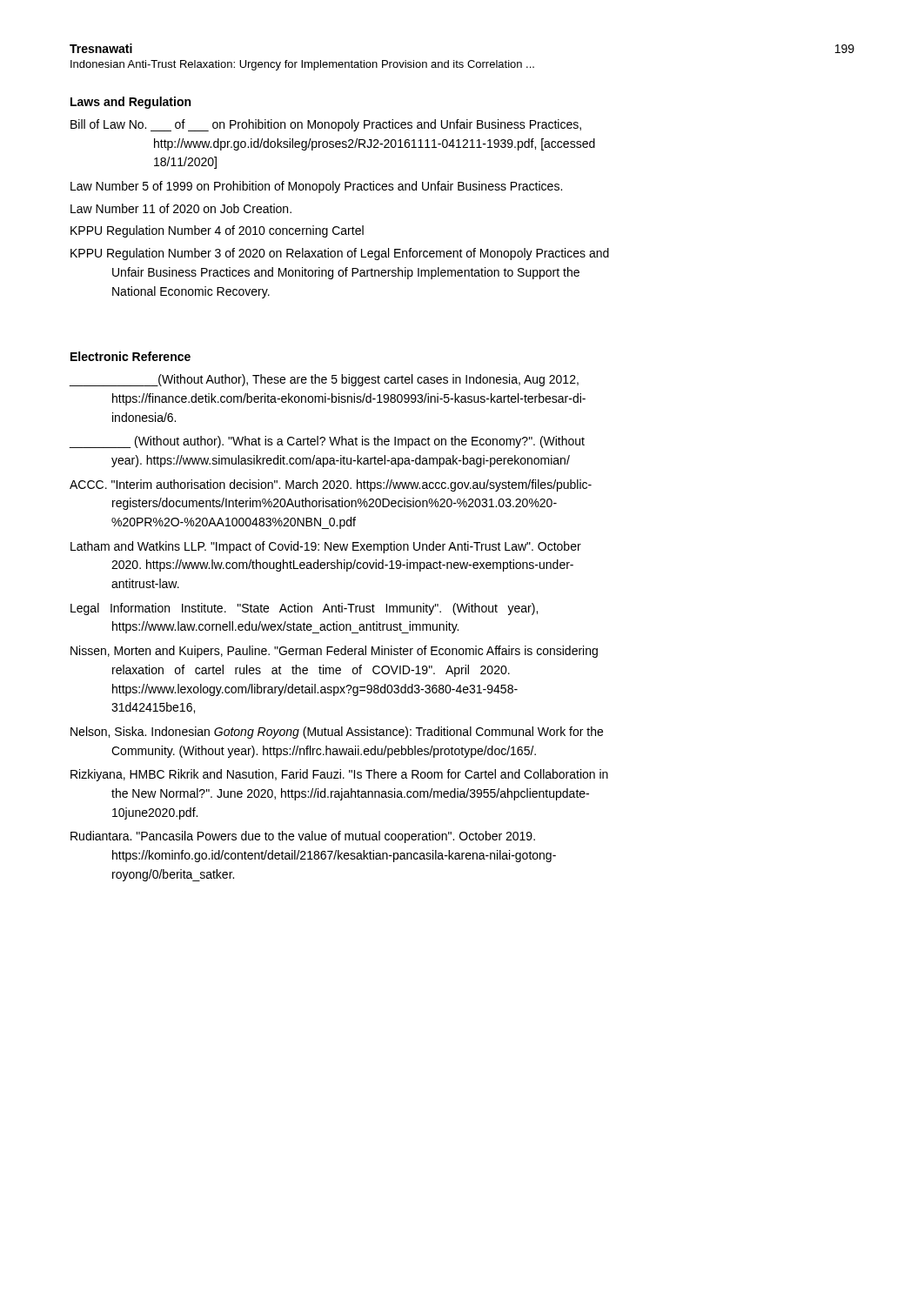
Task: Find the list item with the text "Latham and Watkins LLP. "Impact"
Action: (x=462, y=567)
